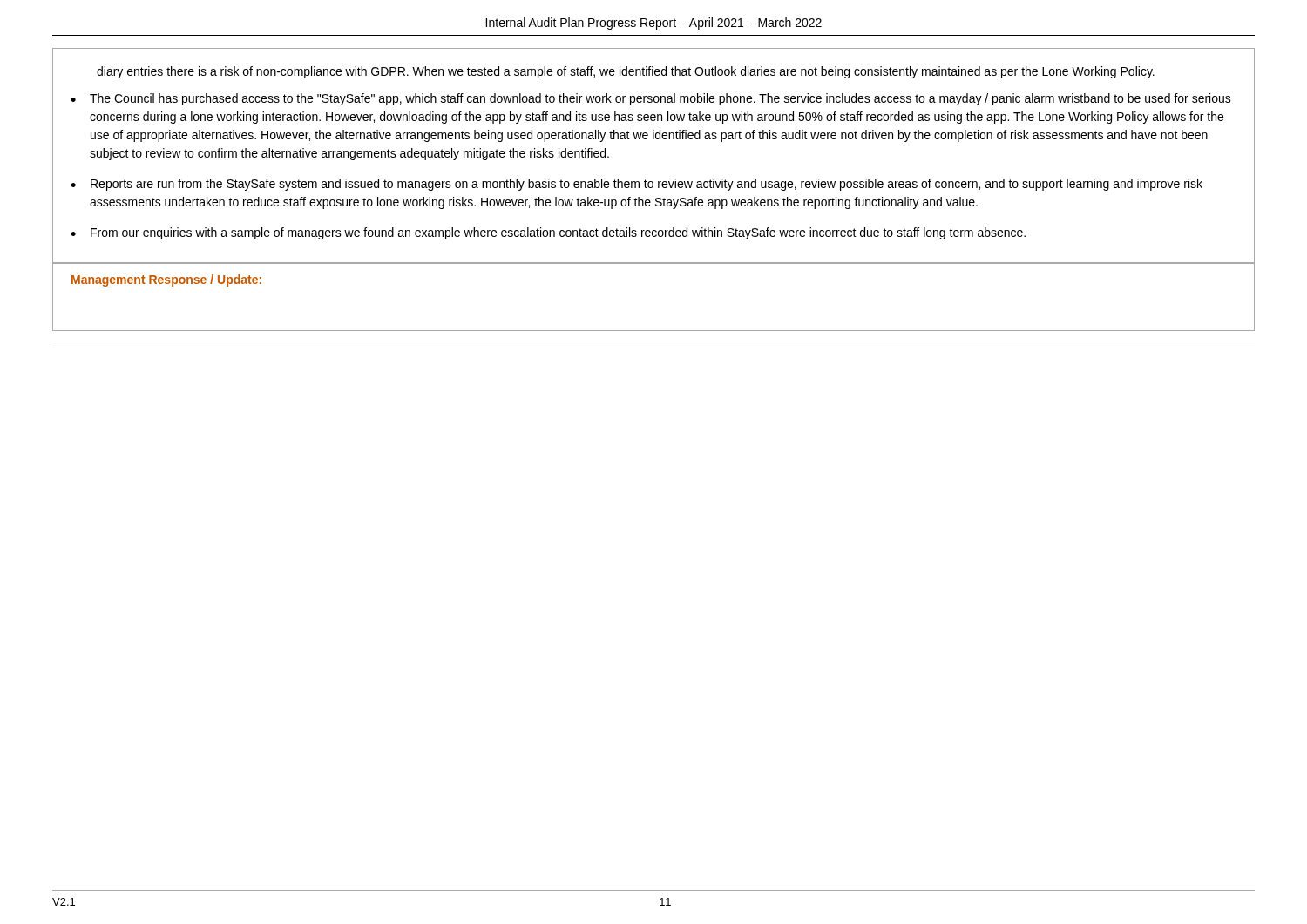Click on the passage starting "• The Council has purchased access to"
This screenshot has width=1307, height=924.
pos(654,126)
